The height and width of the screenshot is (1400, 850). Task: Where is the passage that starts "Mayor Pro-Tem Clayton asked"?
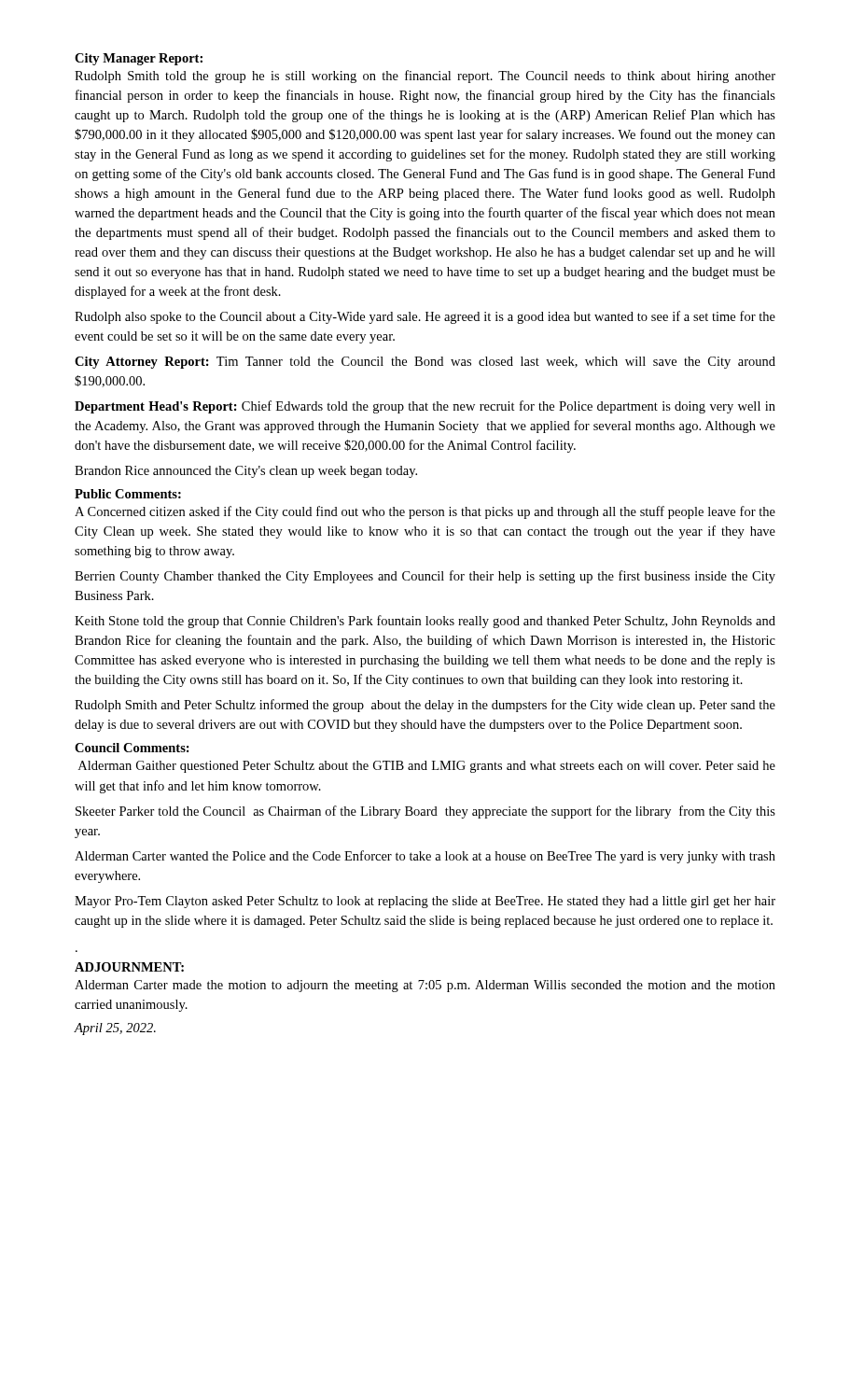425,910
